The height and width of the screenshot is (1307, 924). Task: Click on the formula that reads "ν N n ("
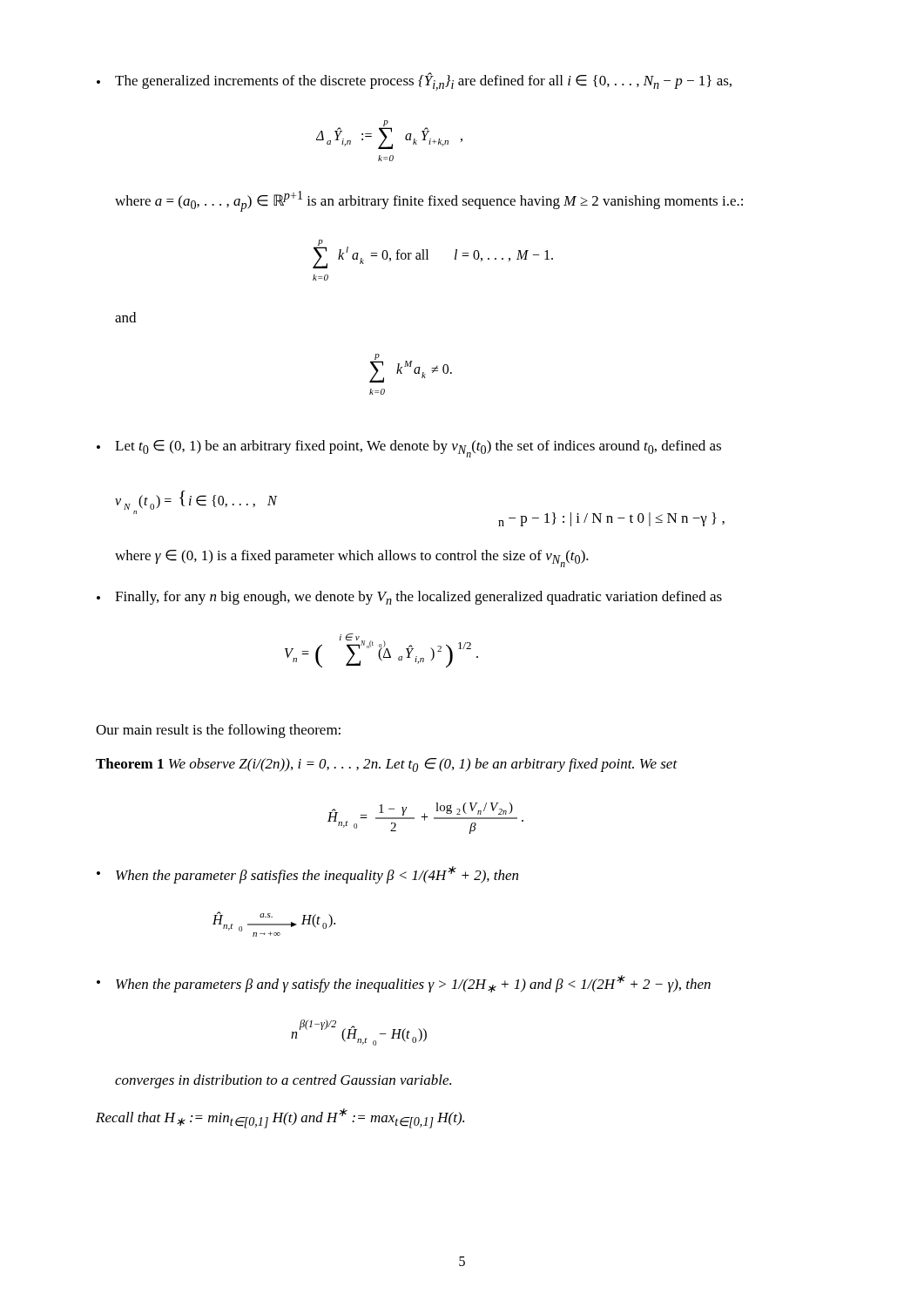pos(182,506)
